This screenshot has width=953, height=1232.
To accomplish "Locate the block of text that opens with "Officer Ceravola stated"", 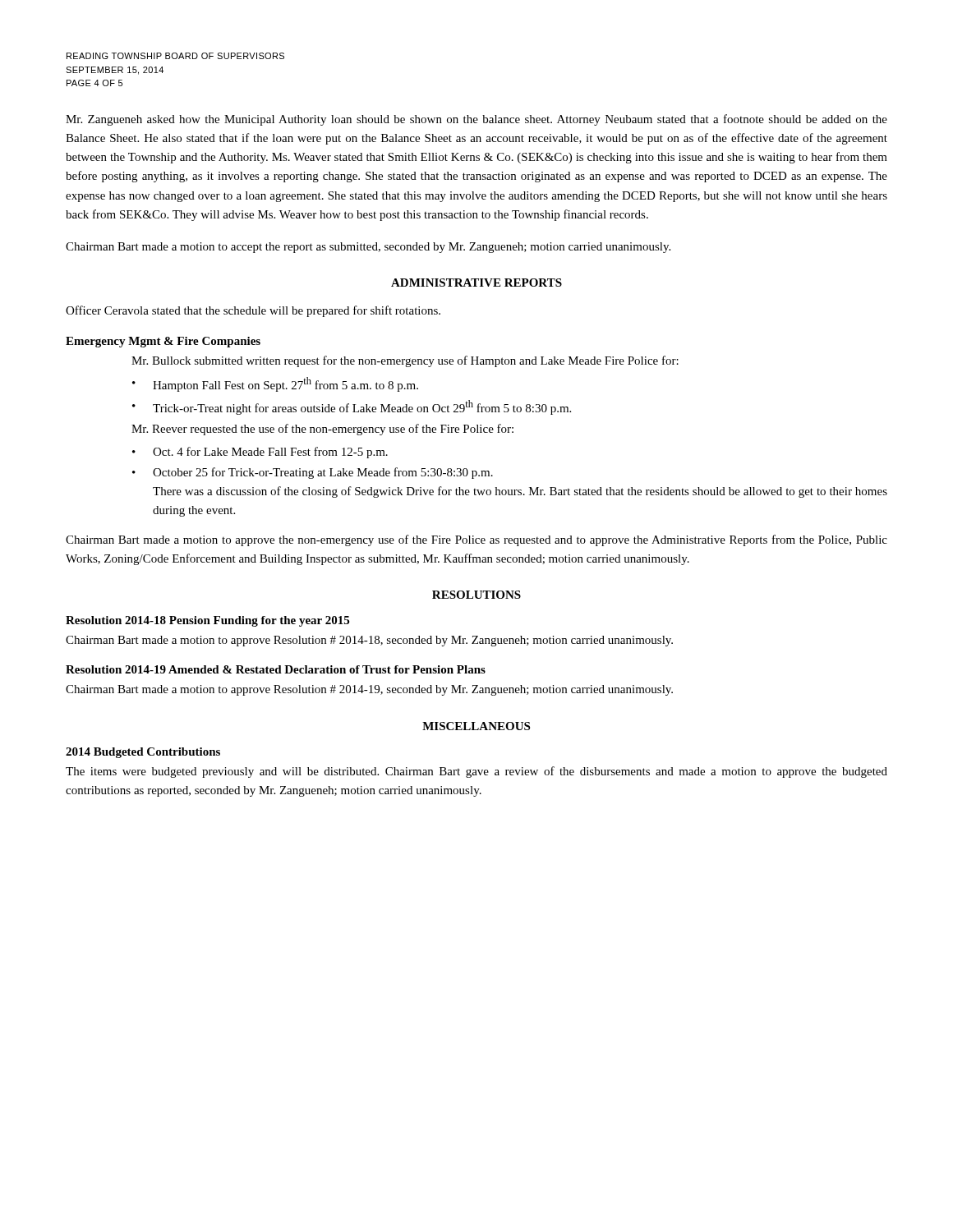I will coord(253,311).
